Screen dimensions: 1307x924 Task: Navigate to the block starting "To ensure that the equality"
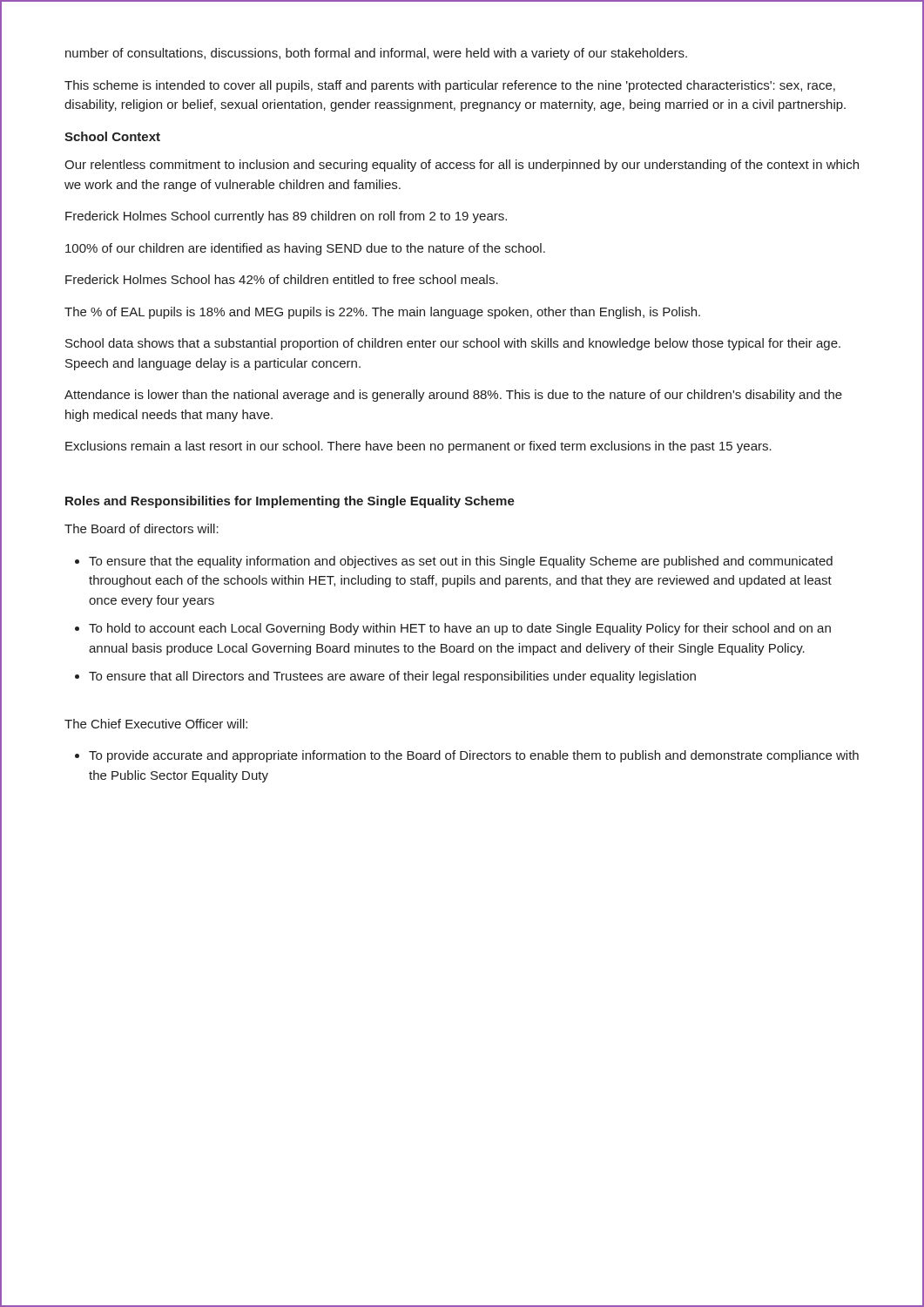coord(474,581)
